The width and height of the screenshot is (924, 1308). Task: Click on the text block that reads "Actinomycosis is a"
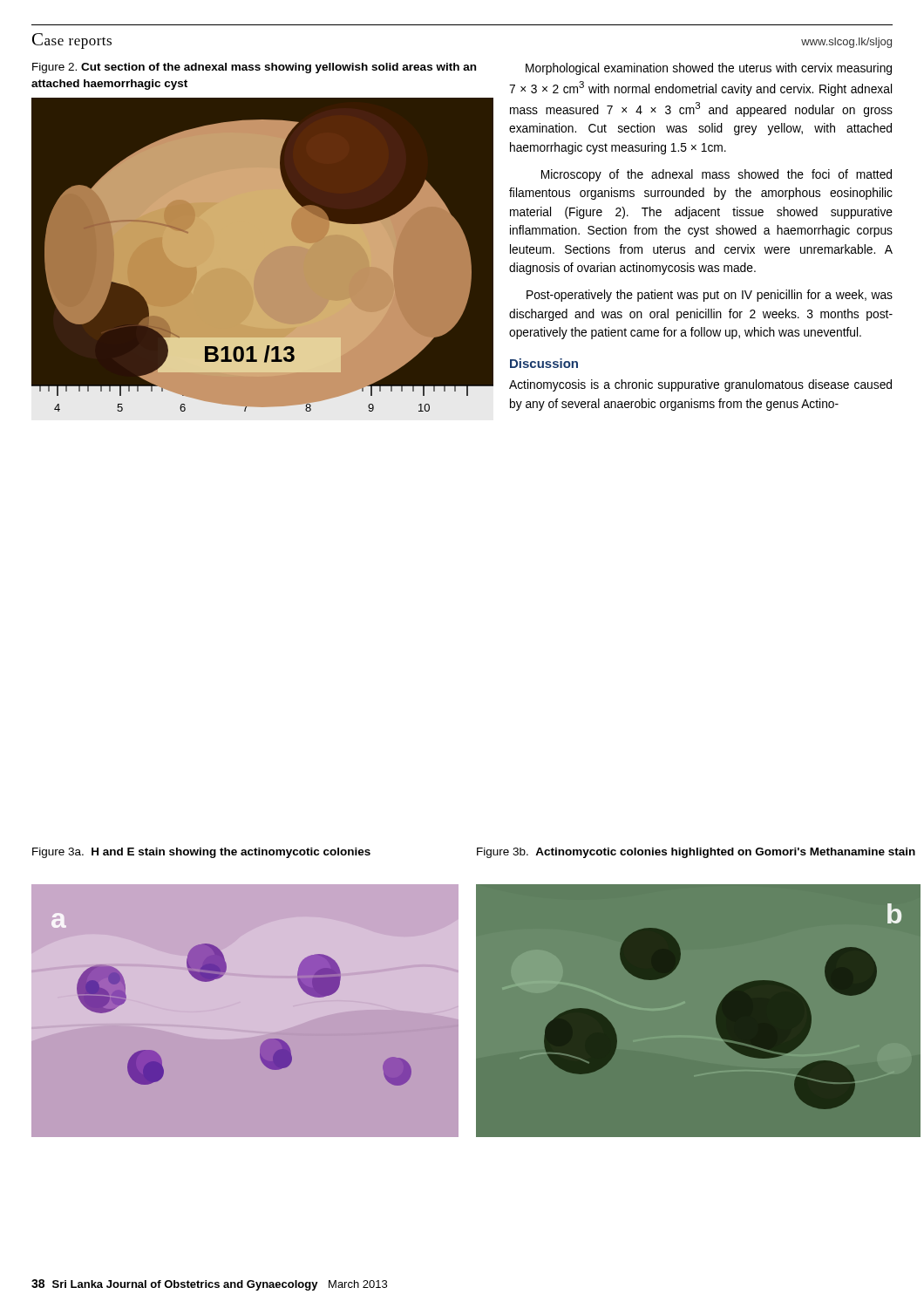click(x=701, y=395)
